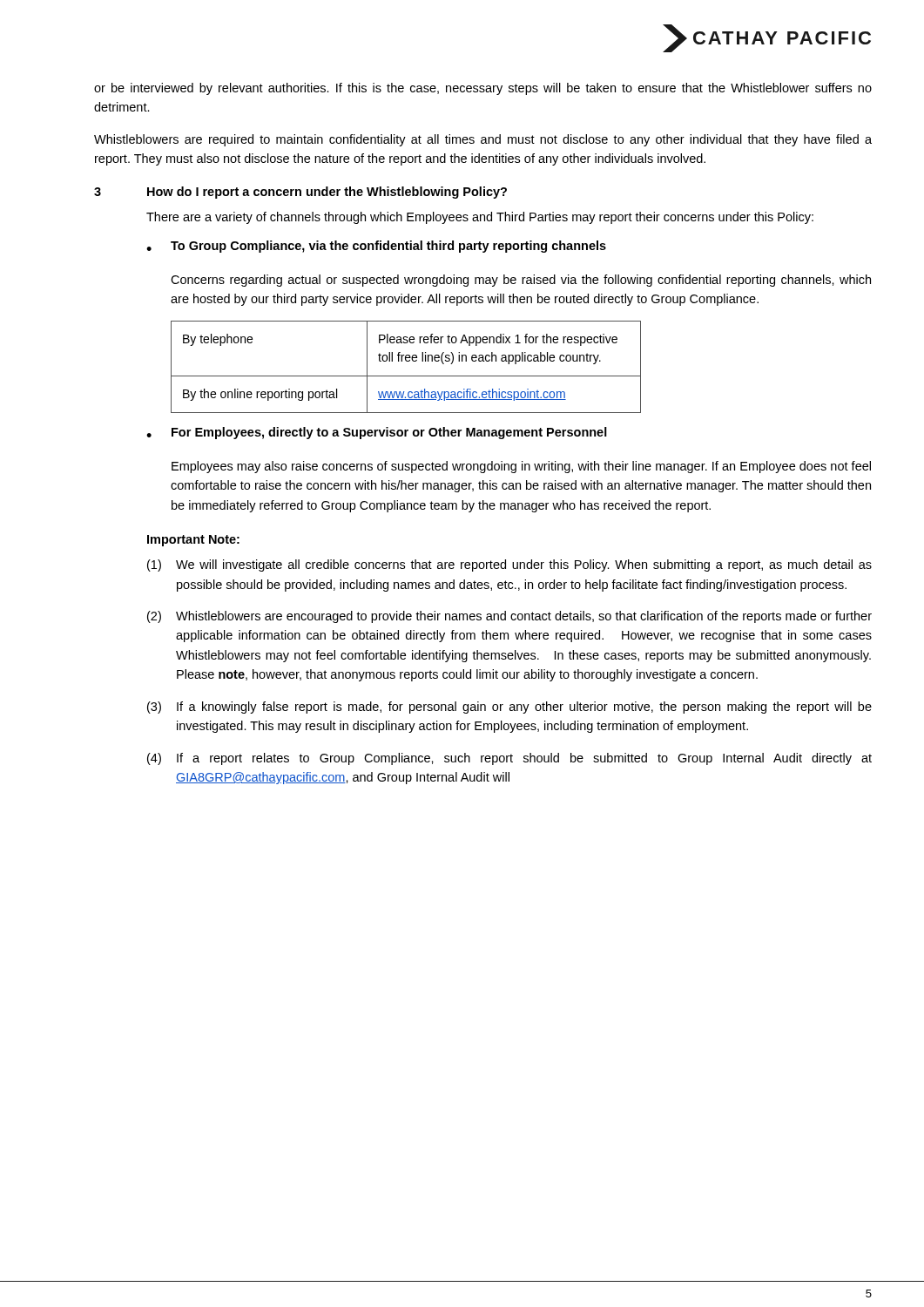The image size is (924, 1307).
Task: Click the passage that begins "• For Employees, directly to a"
Action: coord(509,437)
